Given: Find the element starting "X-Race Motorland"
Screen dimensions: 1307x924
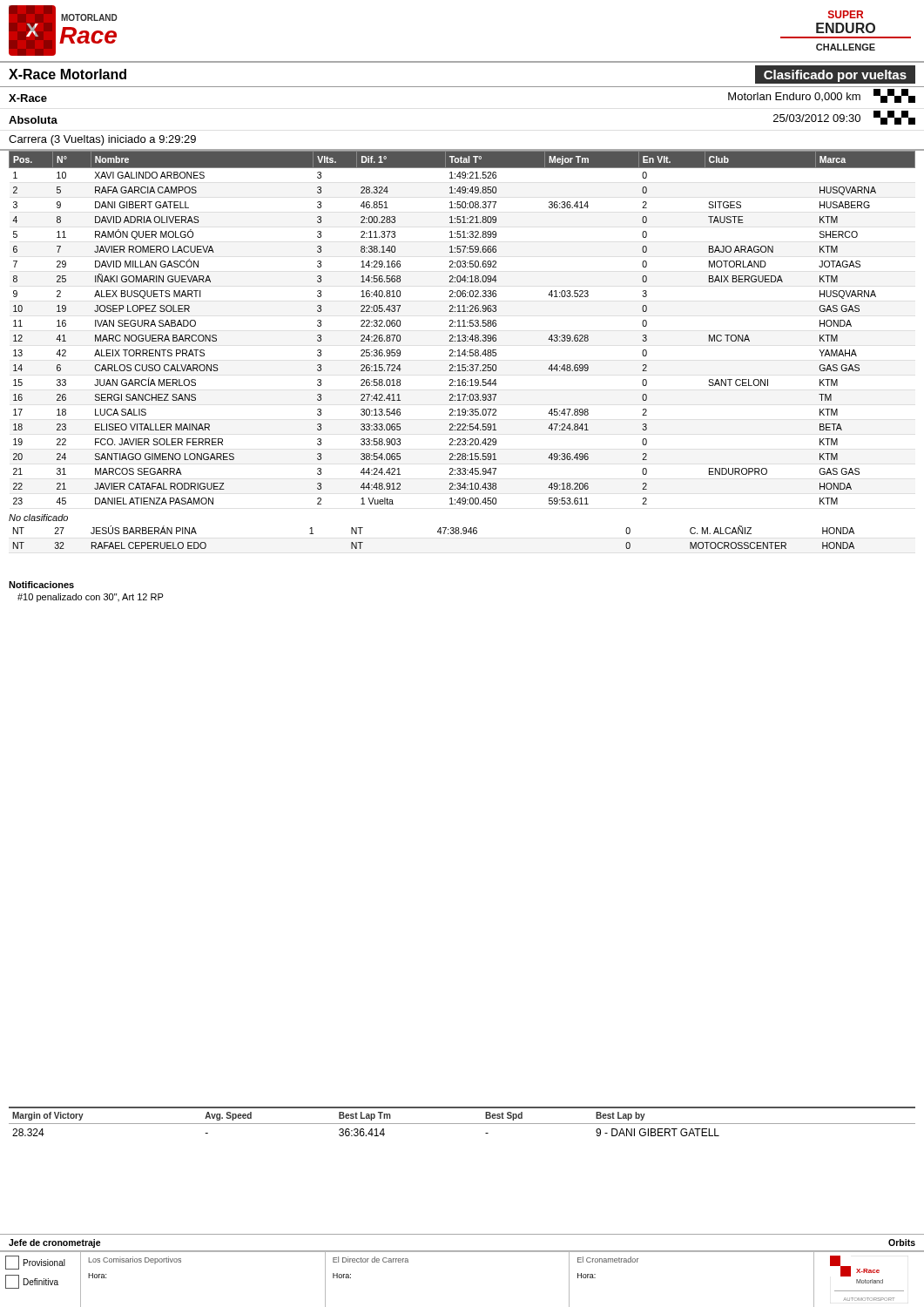Looking at the screenshot, I should 68,74.
